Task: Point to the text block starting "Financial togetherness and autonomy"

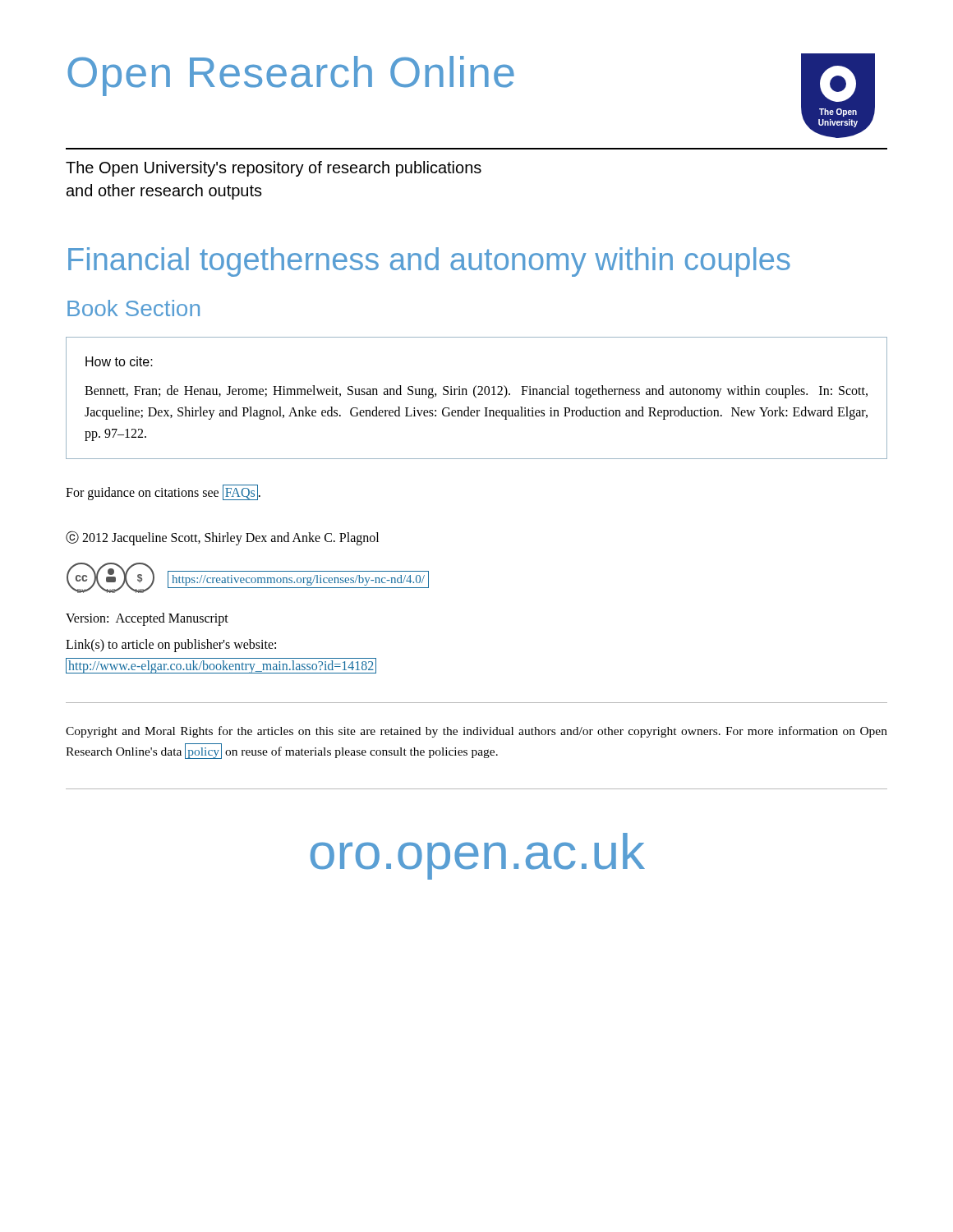Action: point(428,260)
